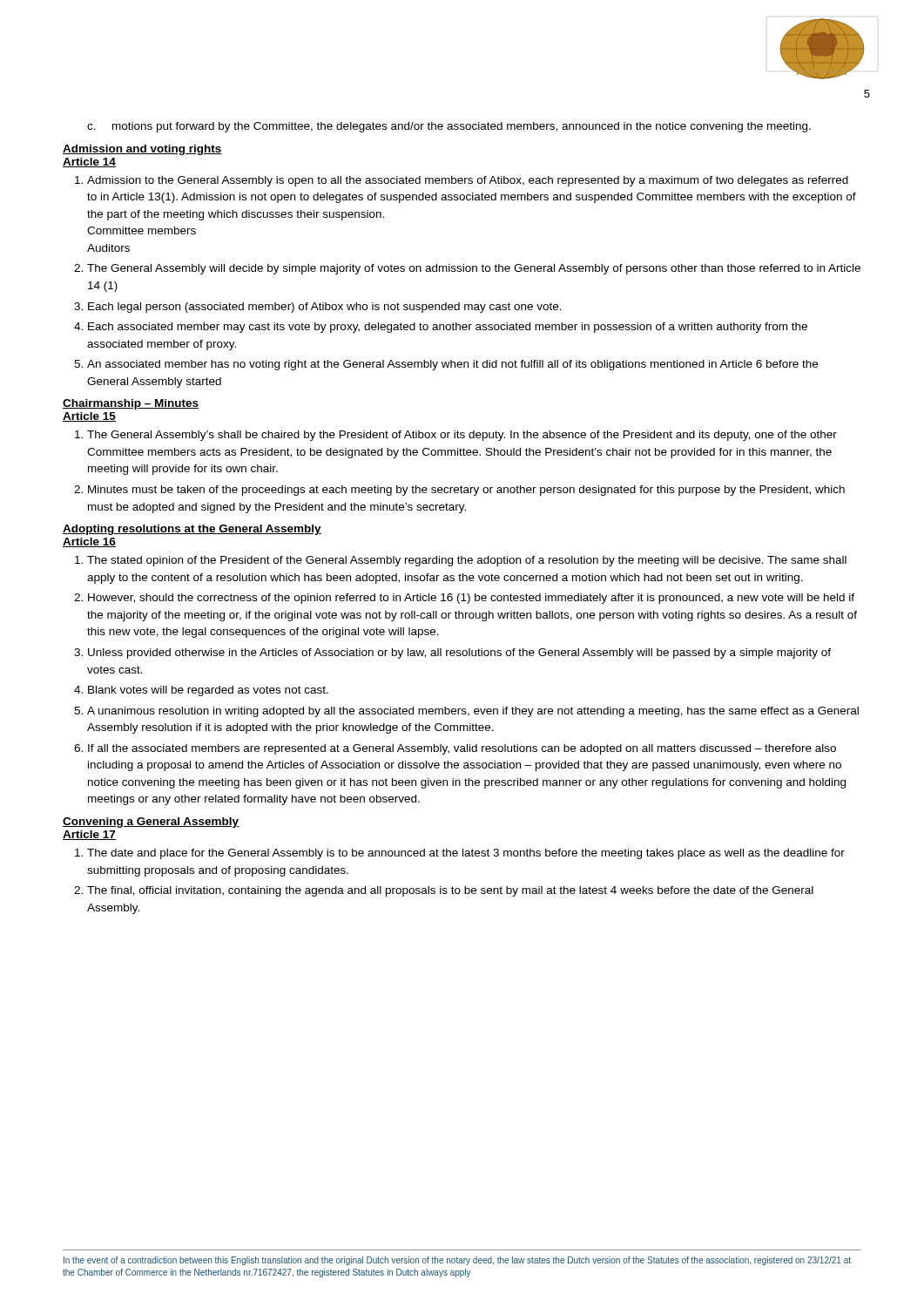Navigate to the text block starting "Admission and voting rights"
Image resolution: width=924 pixels, height=1307 pixels.
(x=142, y=148)
